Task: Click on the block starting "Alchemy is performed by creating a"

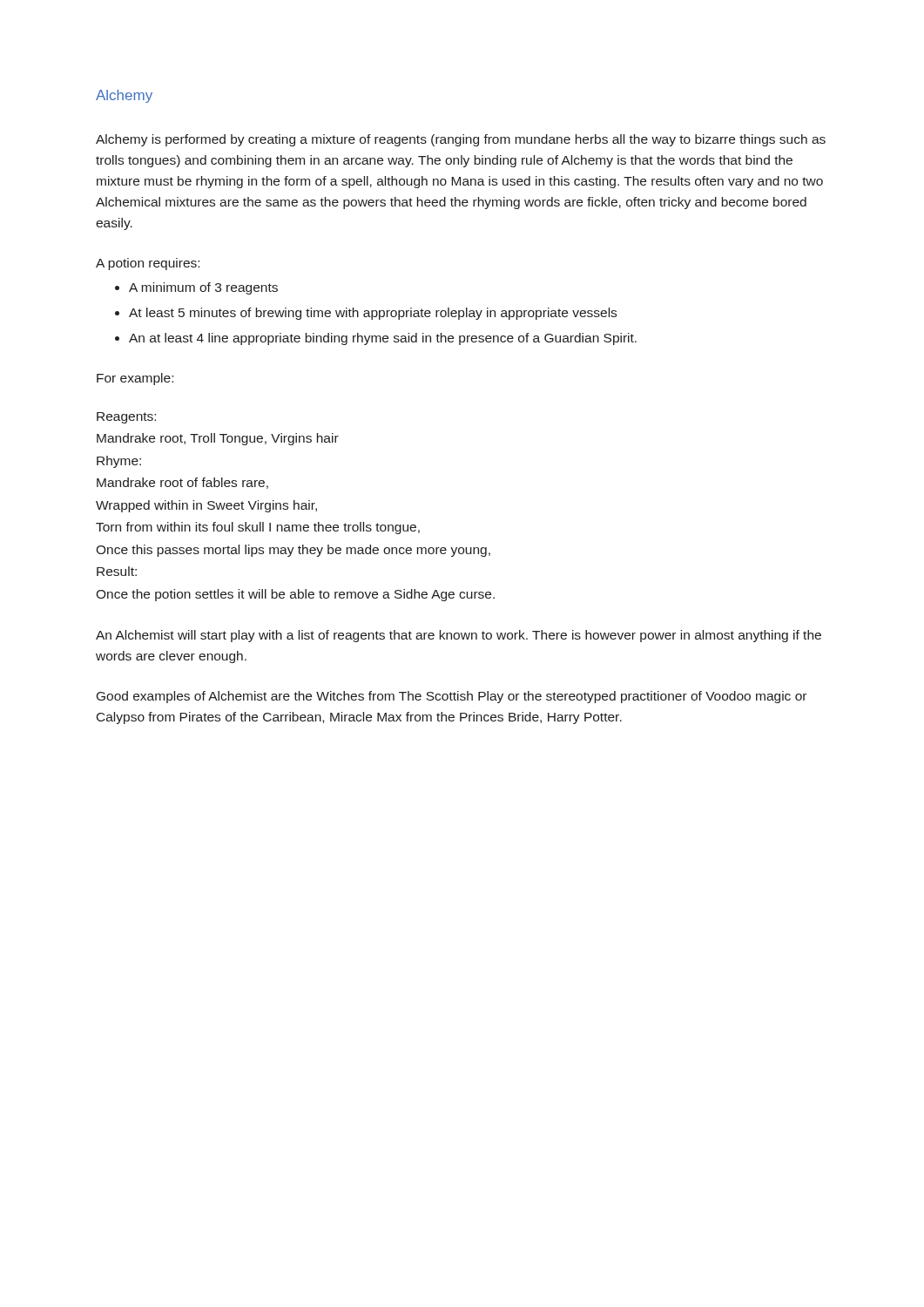Action: pos(461,181)
